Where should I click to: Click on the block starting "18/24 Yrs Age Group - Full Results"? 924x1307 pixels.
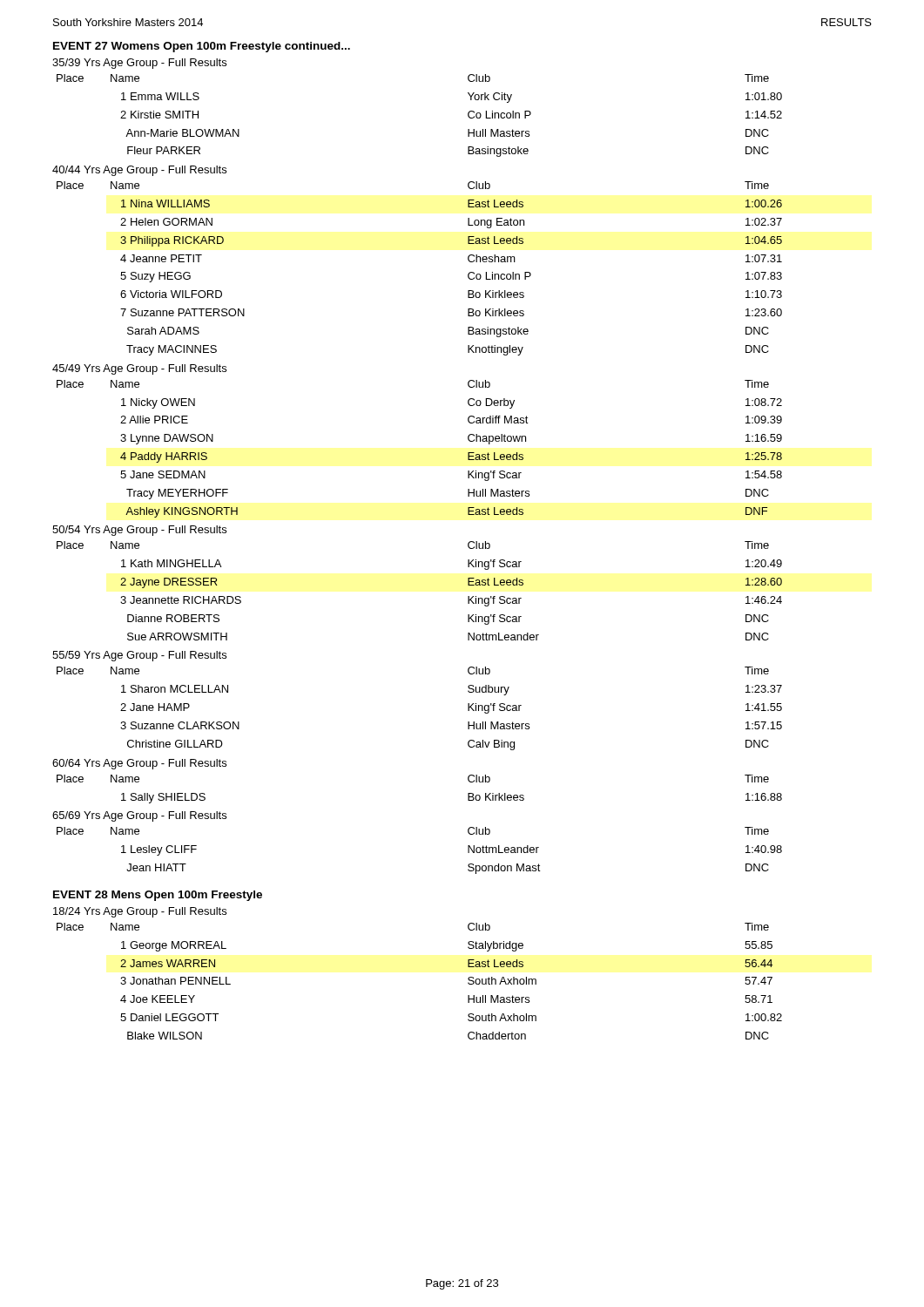coord(140,911)
